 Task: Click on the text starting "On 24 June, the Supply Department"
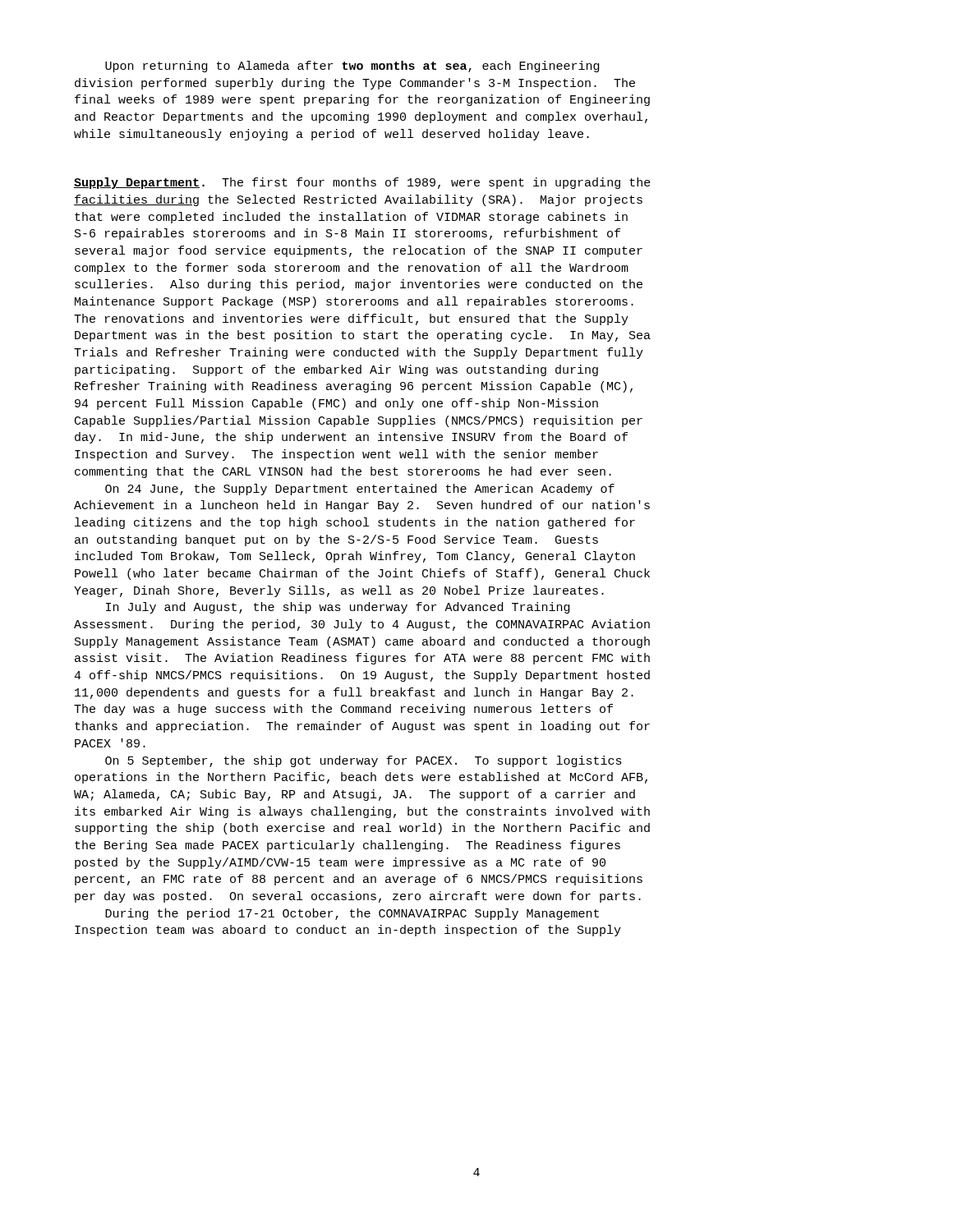coord(362,541)
